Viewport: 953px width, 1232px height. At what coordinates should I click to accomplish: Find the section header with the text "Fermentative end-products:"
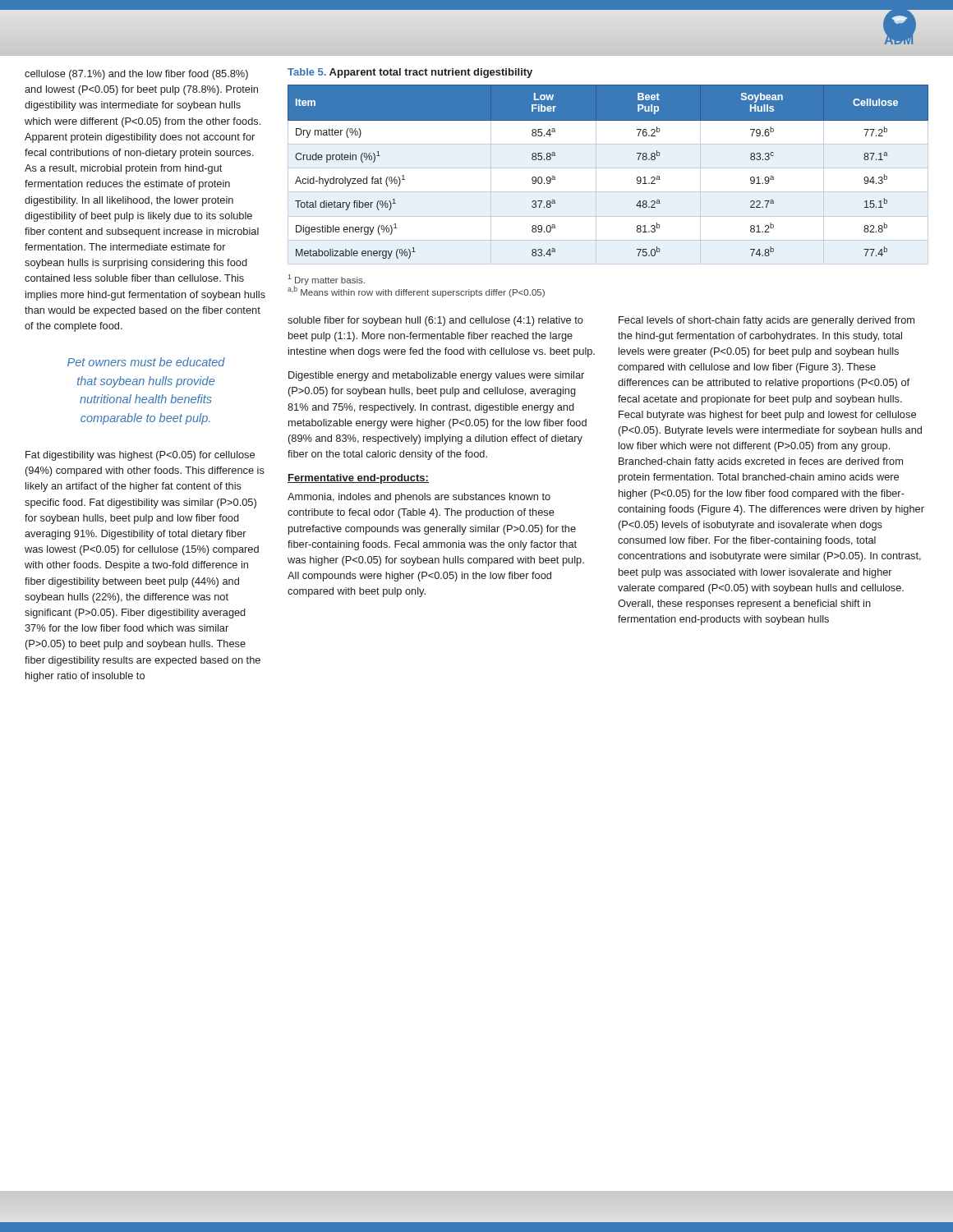[x=358, y=478]
